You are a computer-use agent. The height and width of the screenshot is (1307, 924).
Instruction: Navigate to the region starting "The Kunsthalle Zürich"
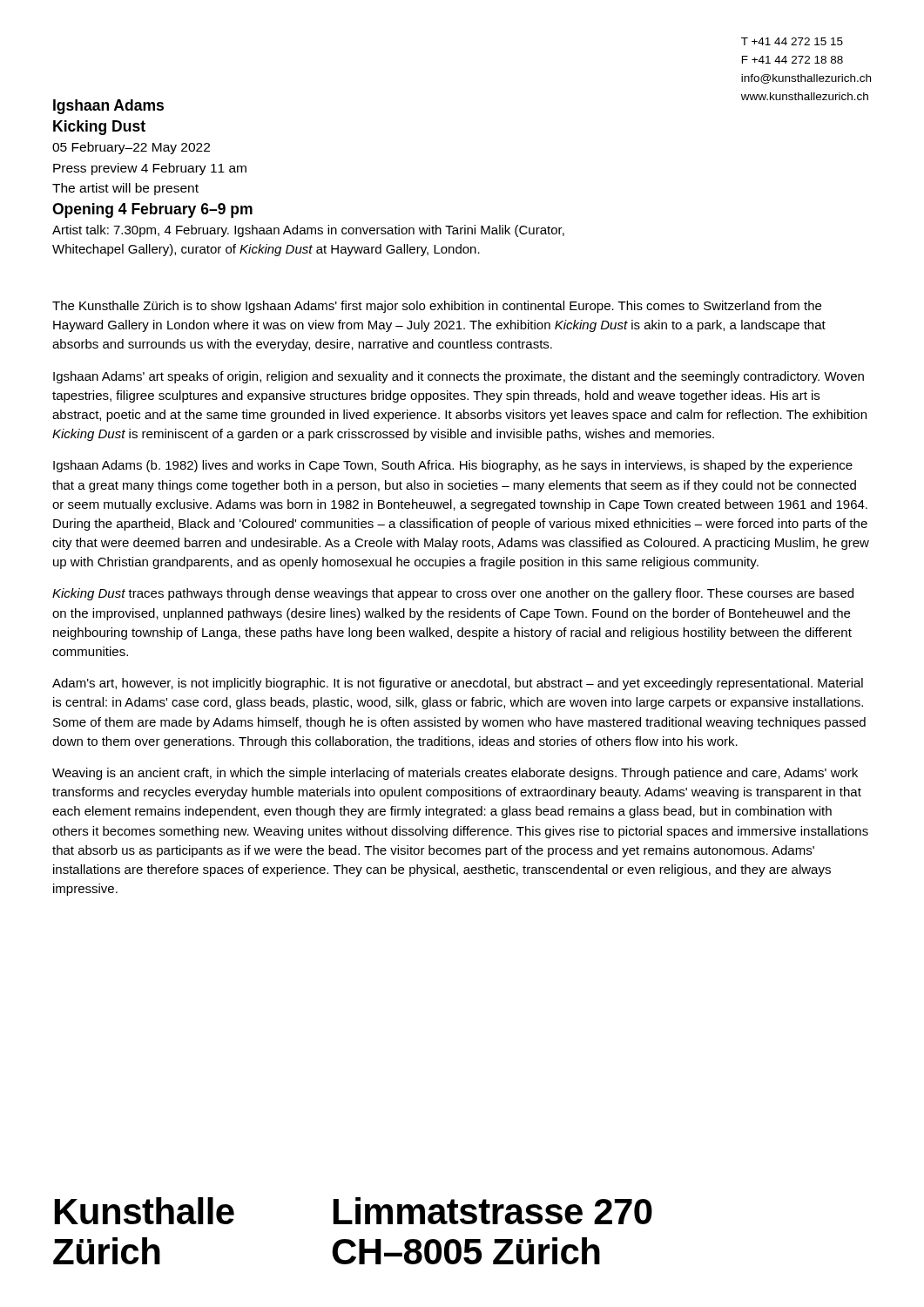click(439, 325)
